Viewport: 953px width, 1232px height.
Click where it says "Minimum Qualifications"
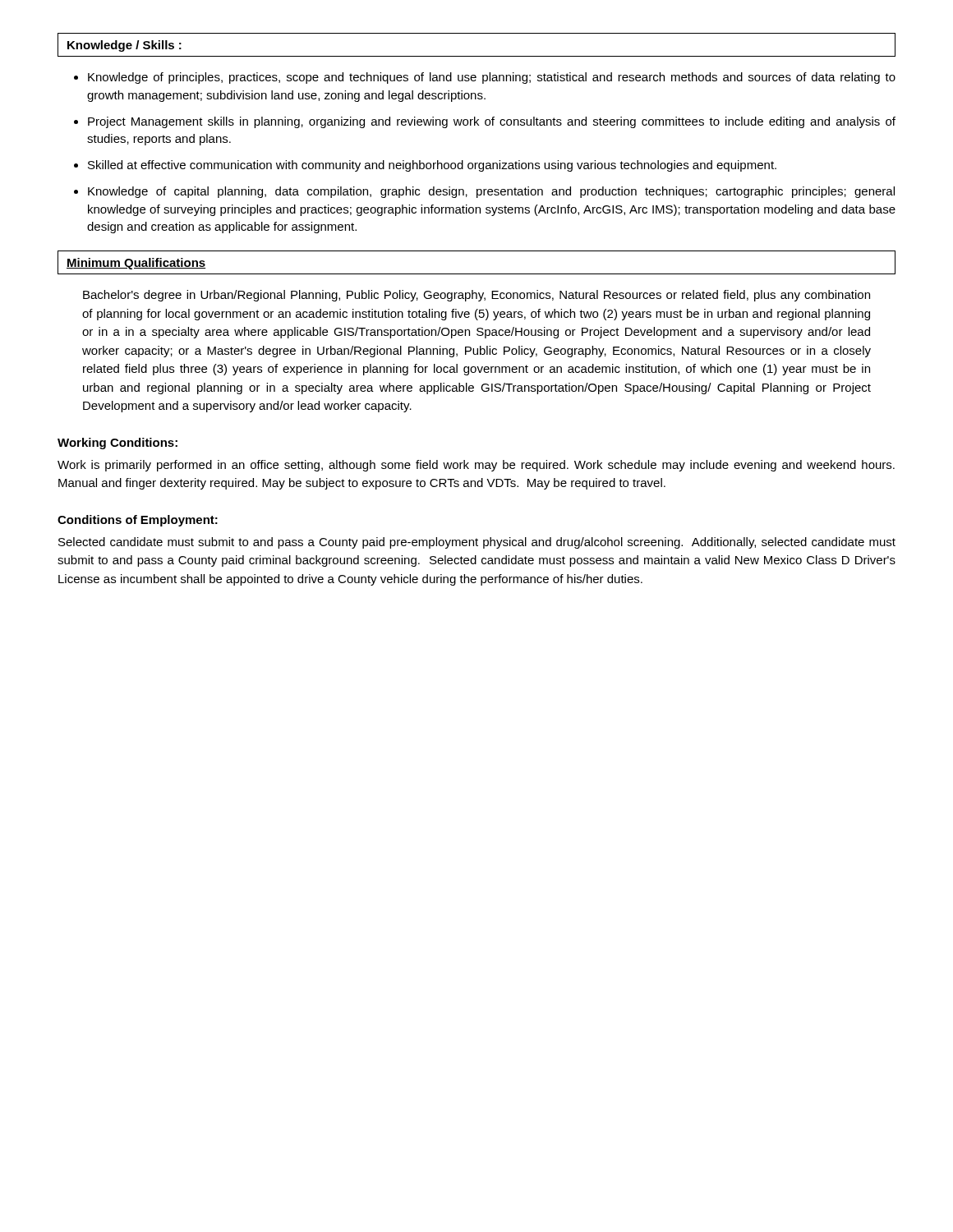(x=136, y=262)
